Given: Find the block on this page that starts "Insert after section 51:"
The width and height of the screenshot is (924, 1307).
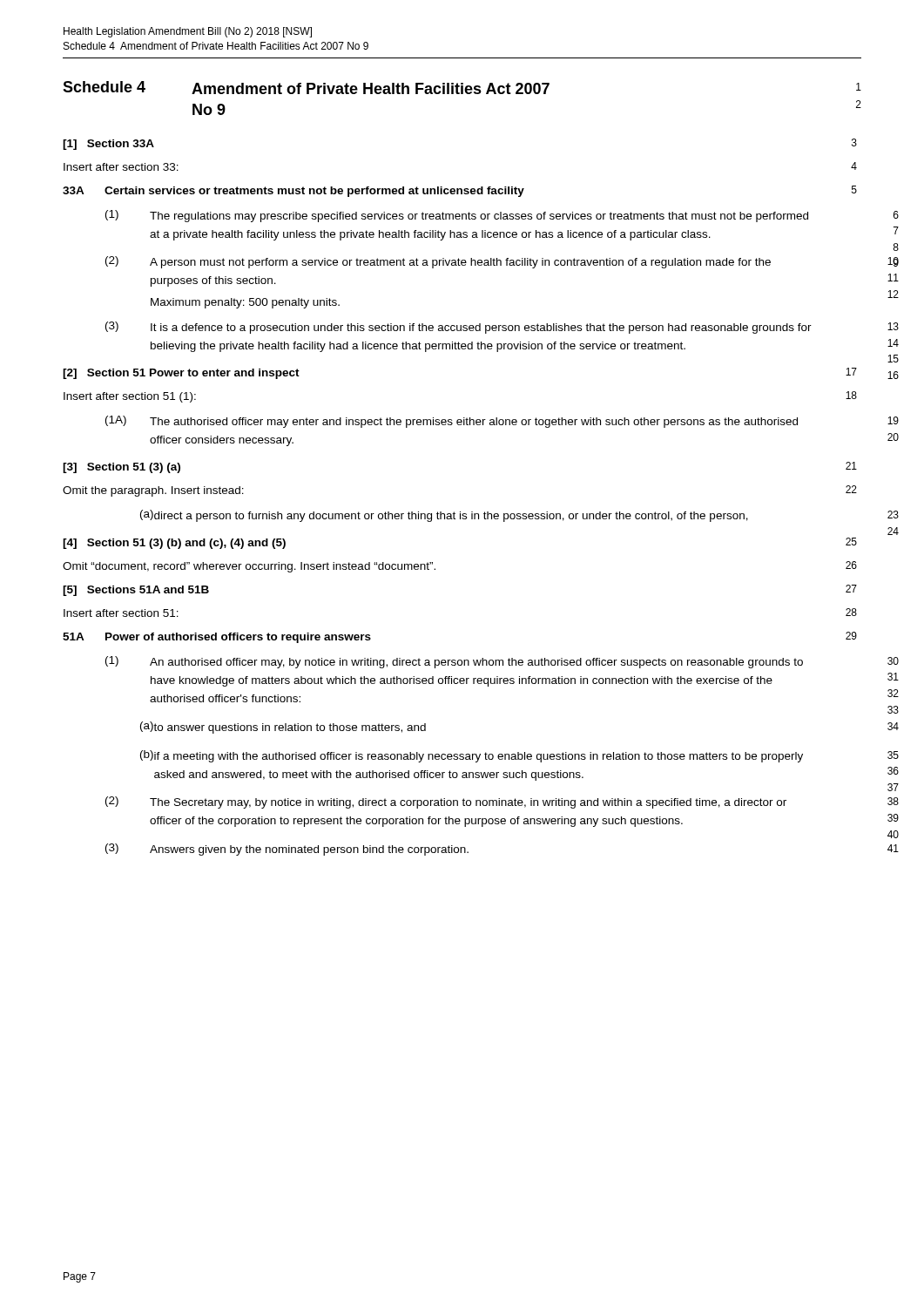Looking at the screenshot, I should tap(121, 613).
